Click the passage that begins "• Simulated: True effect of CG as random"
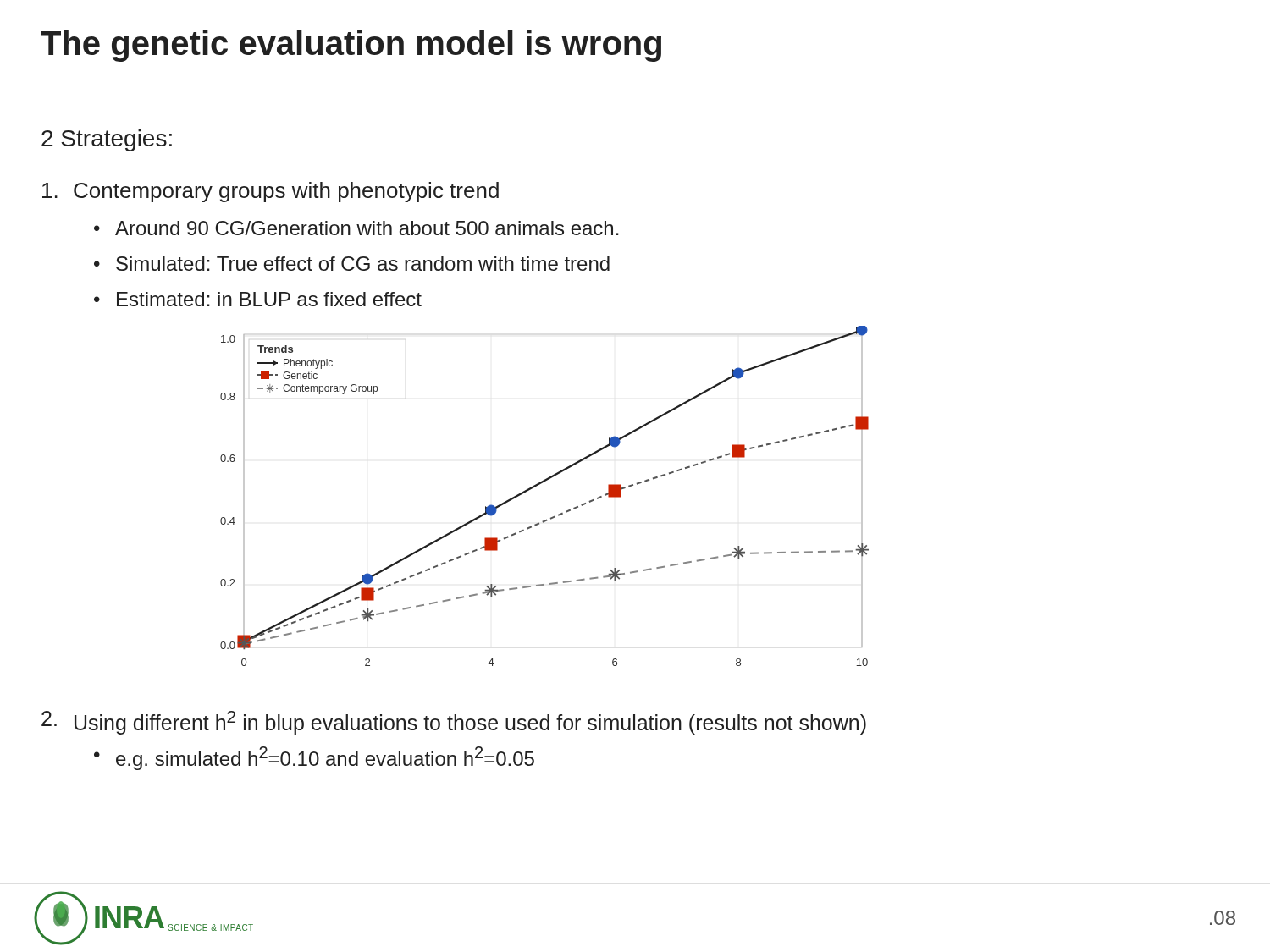 pyautogui.click(x=352, y=264)
